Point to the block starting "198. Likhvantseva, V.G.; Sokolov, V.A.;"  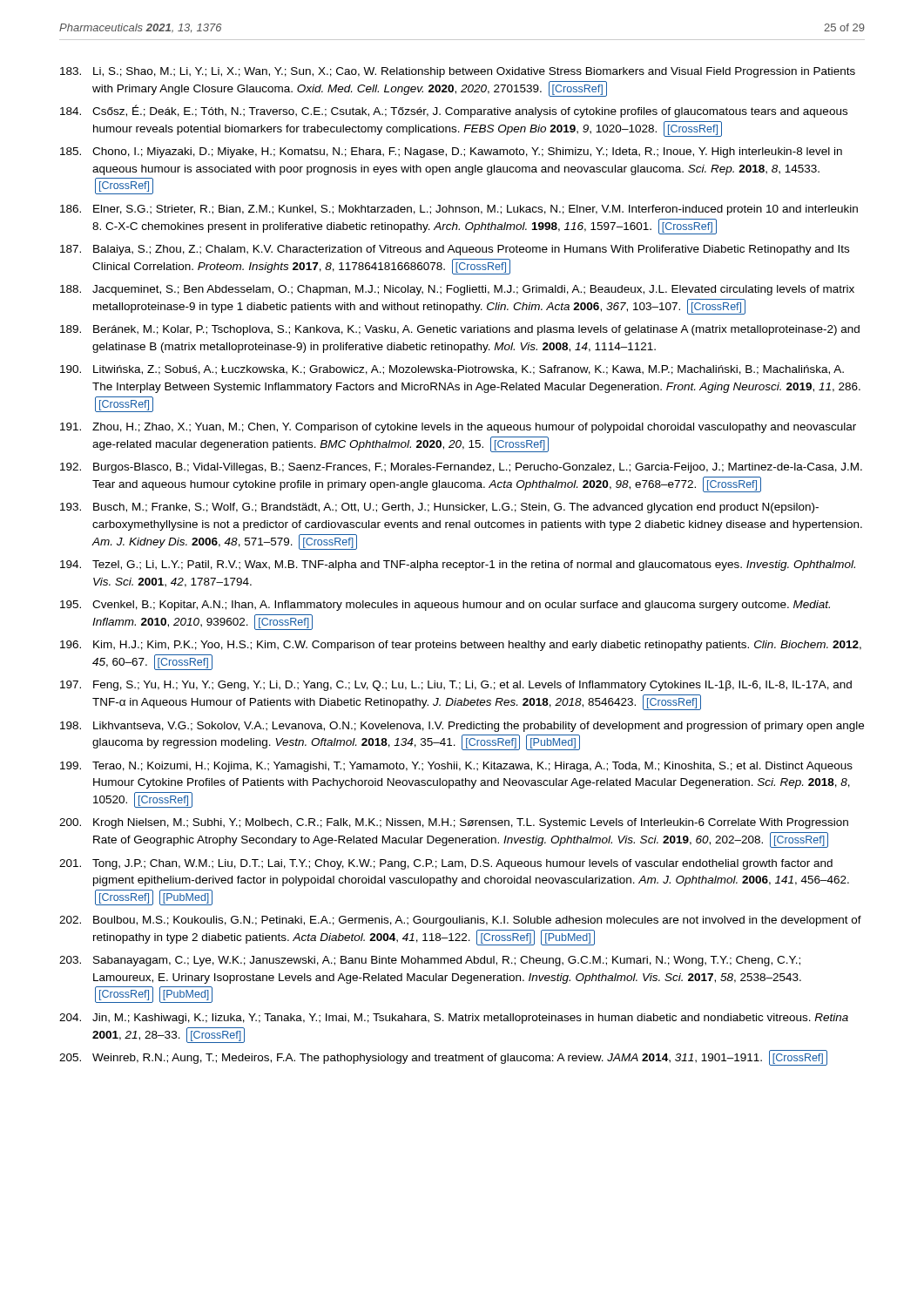(462, 734)
